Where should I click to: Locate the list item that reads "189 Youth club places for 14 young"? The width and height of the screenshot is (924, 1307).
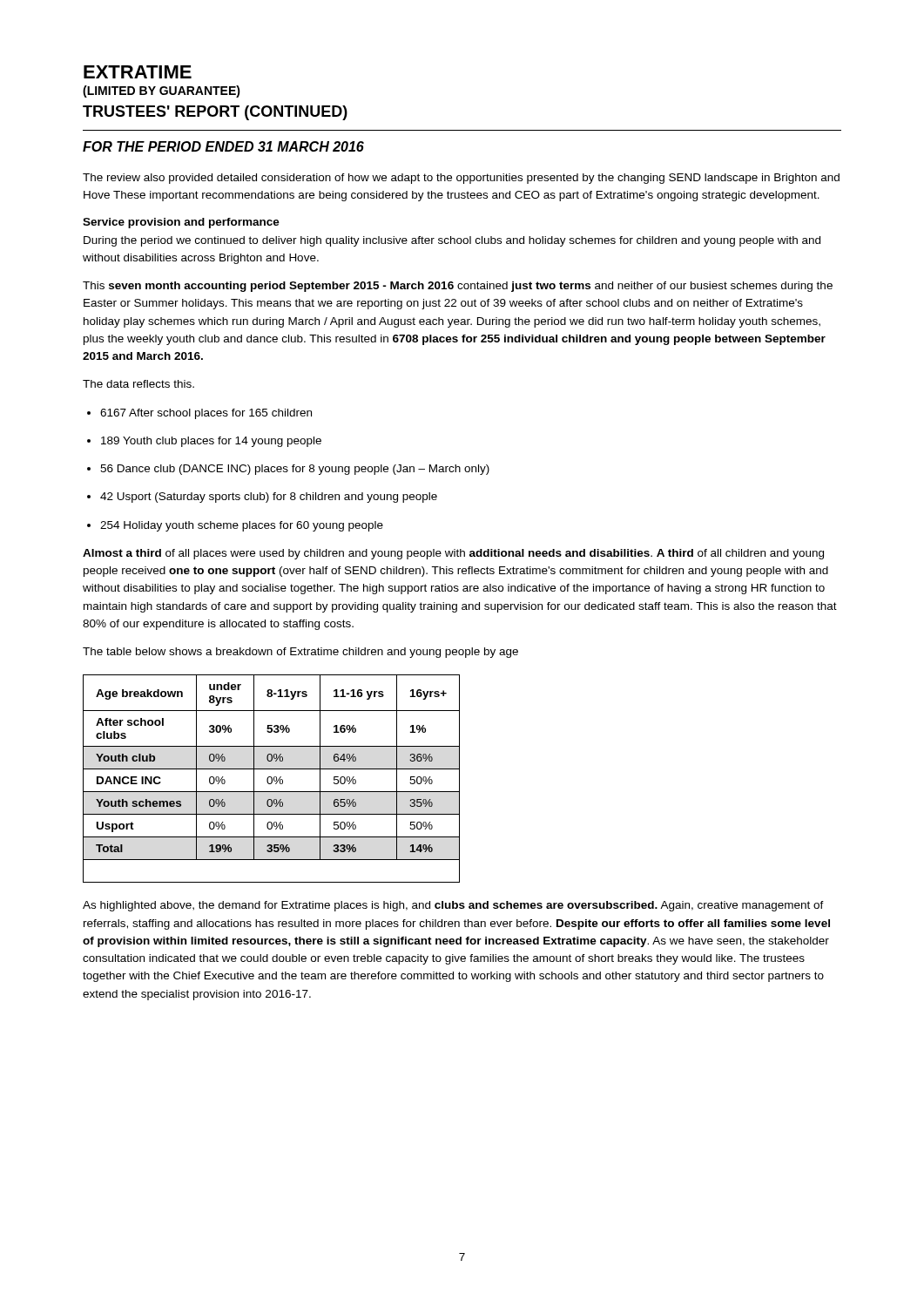pos(211,442)
